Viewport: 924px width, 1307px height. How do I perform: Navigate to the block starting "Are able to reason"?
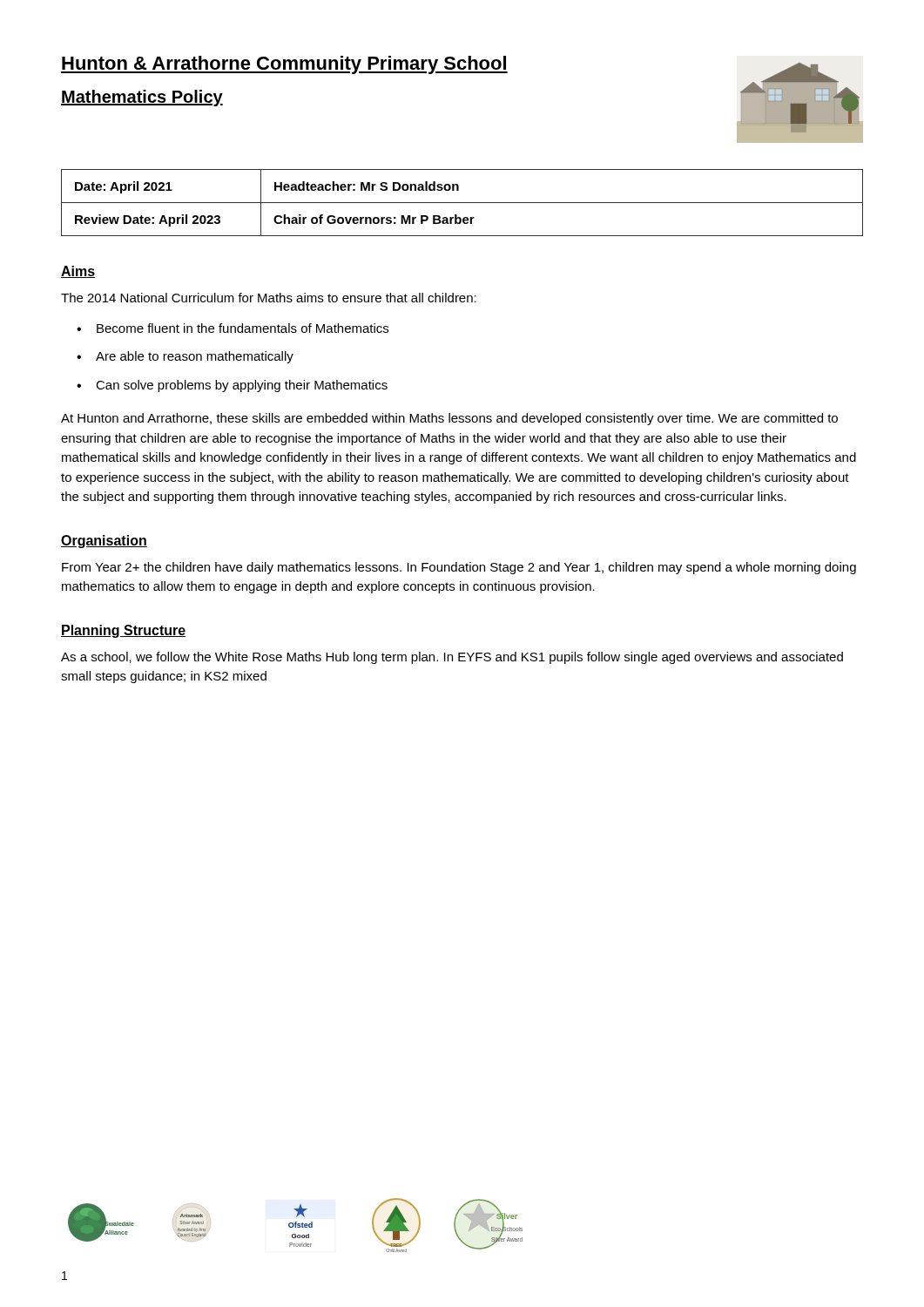pyautogui.click(x=195, y=356)
